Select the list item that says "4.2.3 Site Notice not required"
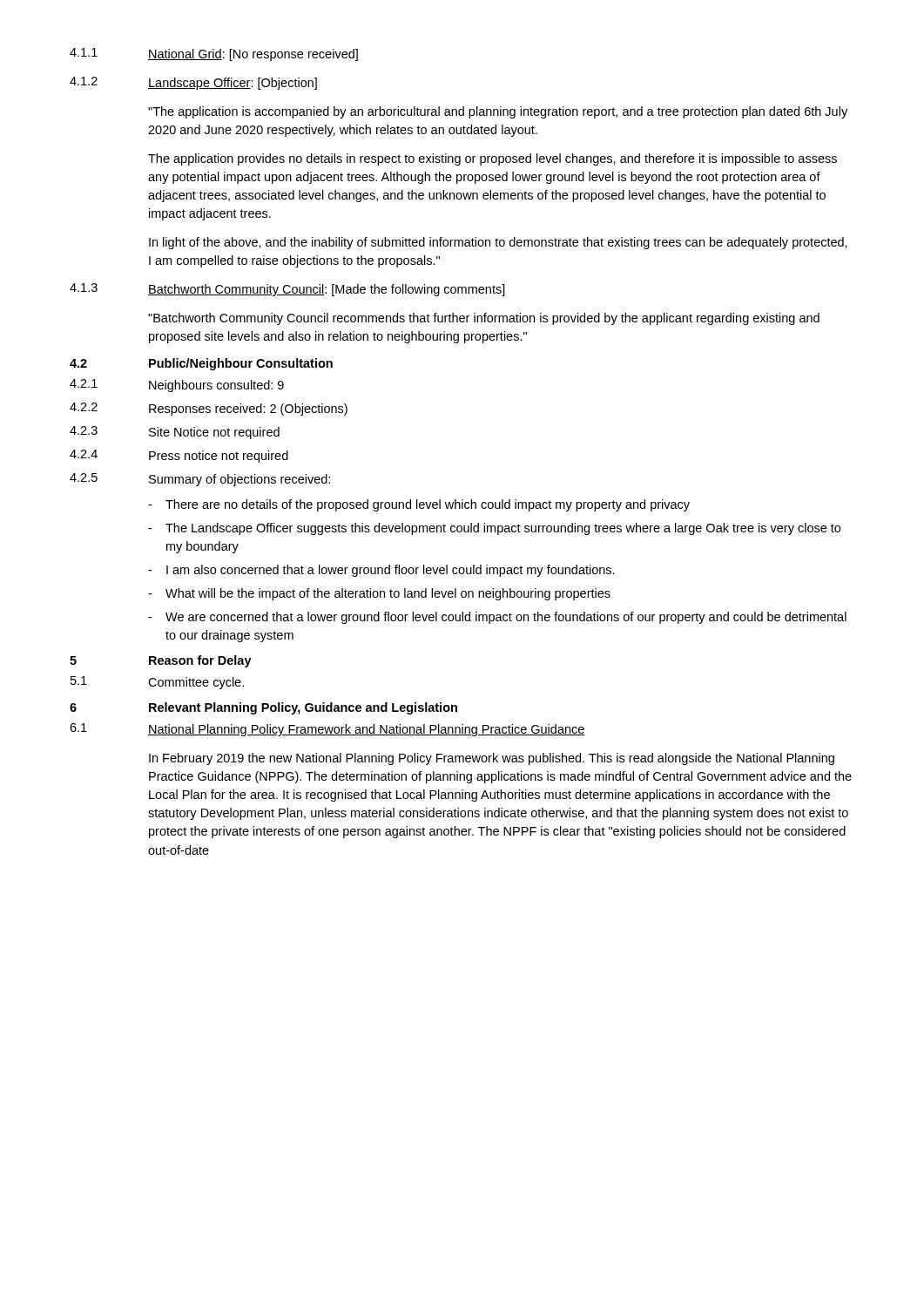Image resolution: width=924 pixels, height=1307 pixels. coord(175,433)
